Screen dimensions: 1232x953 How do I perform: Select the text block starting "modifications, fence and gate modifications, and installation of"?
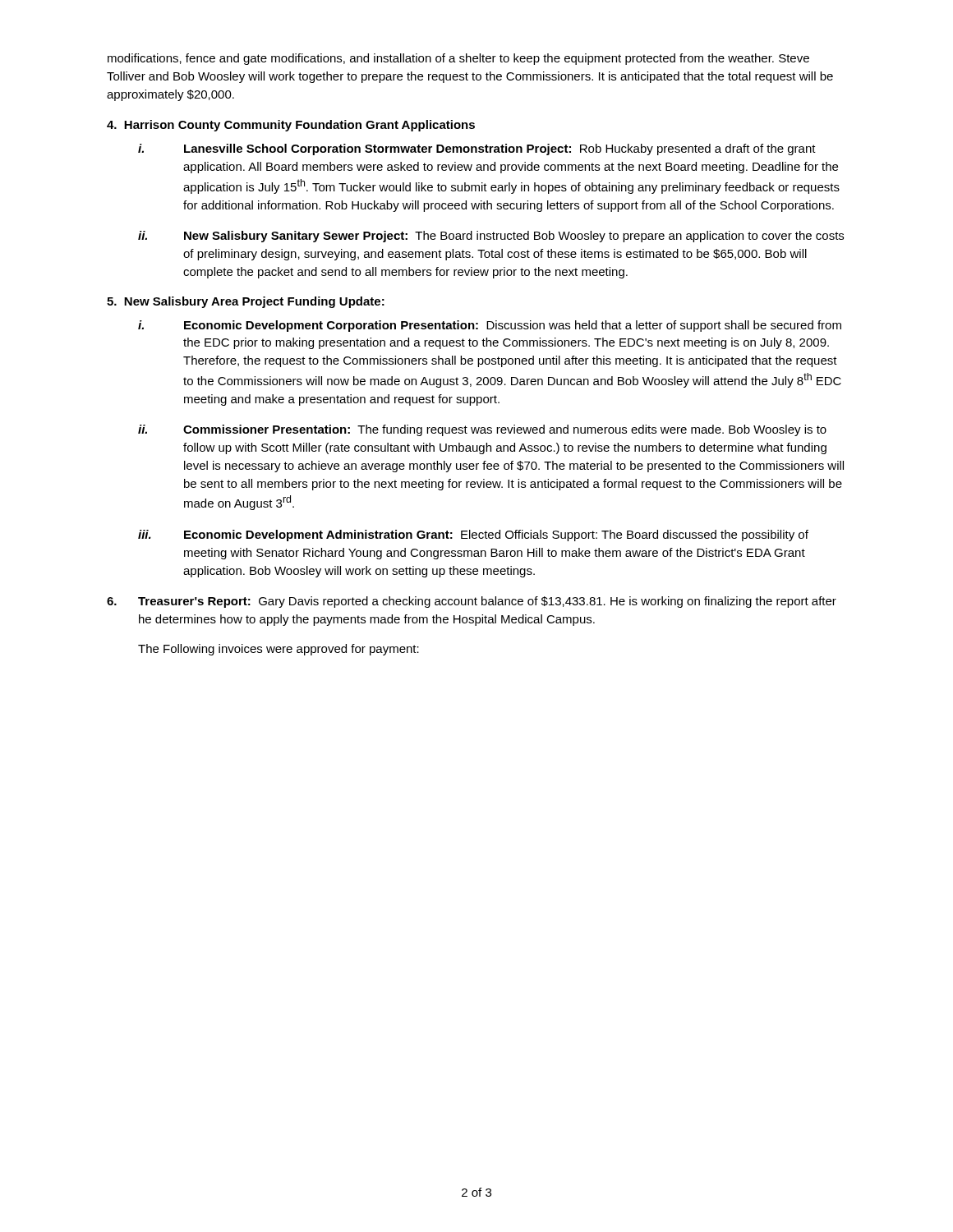tap(470, 76)
